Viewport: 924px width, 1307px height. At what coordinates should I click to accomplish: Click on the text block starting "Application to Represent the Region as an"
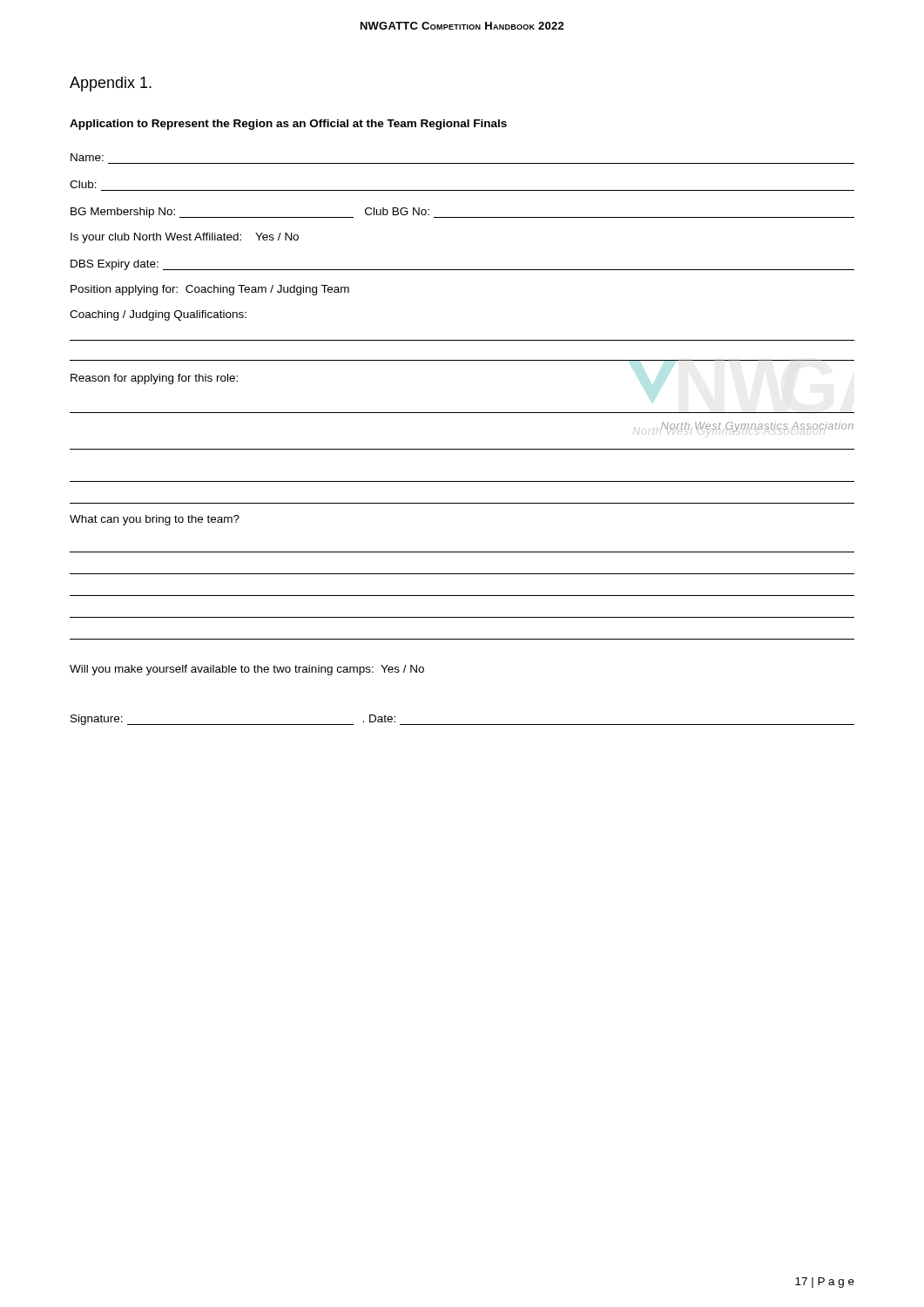click(288, 123)
